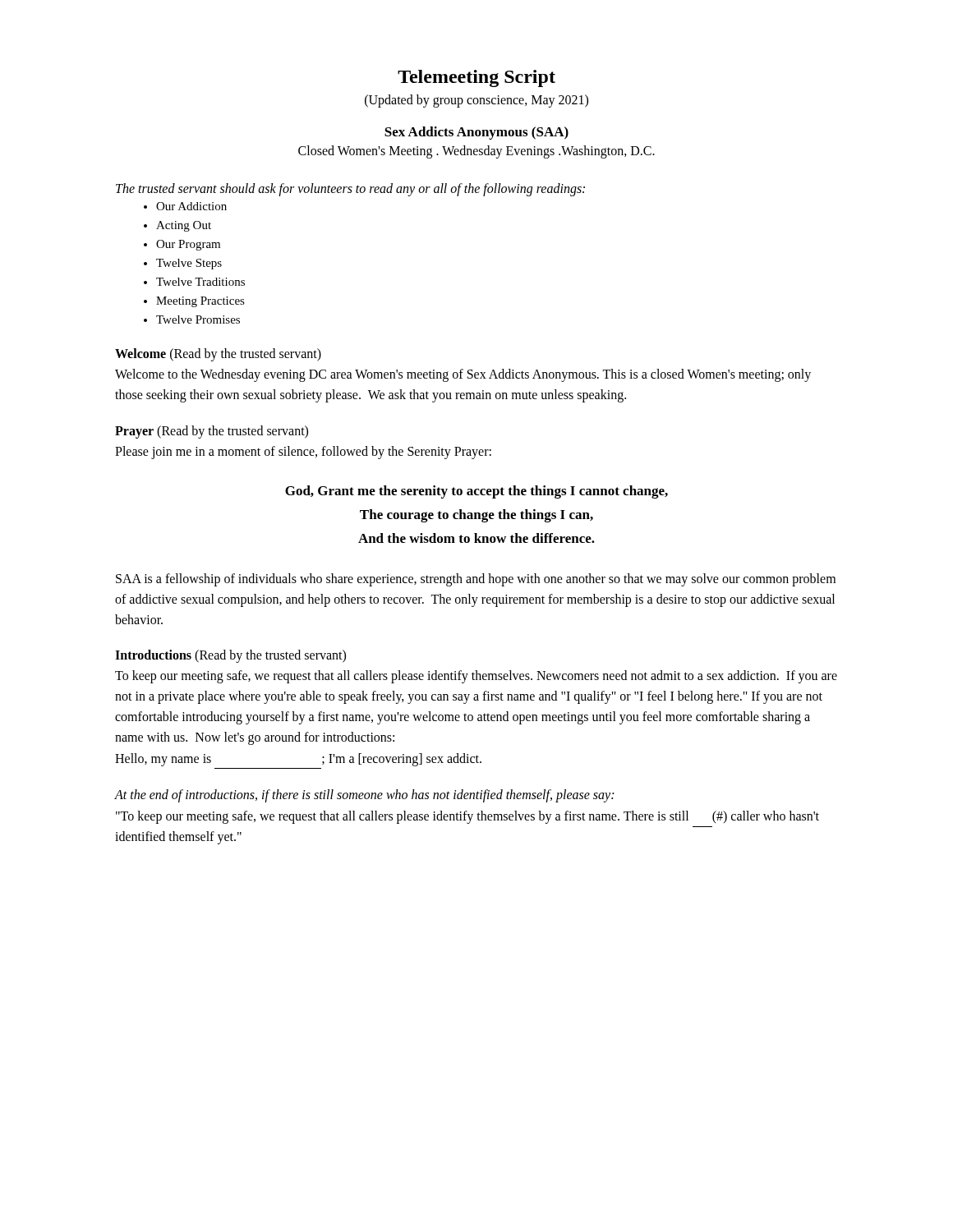This screenshot has width=953, height=1232.
Task: Click on the text starting "At the end of introductions, if there"
Action: (x=467, y=816)
